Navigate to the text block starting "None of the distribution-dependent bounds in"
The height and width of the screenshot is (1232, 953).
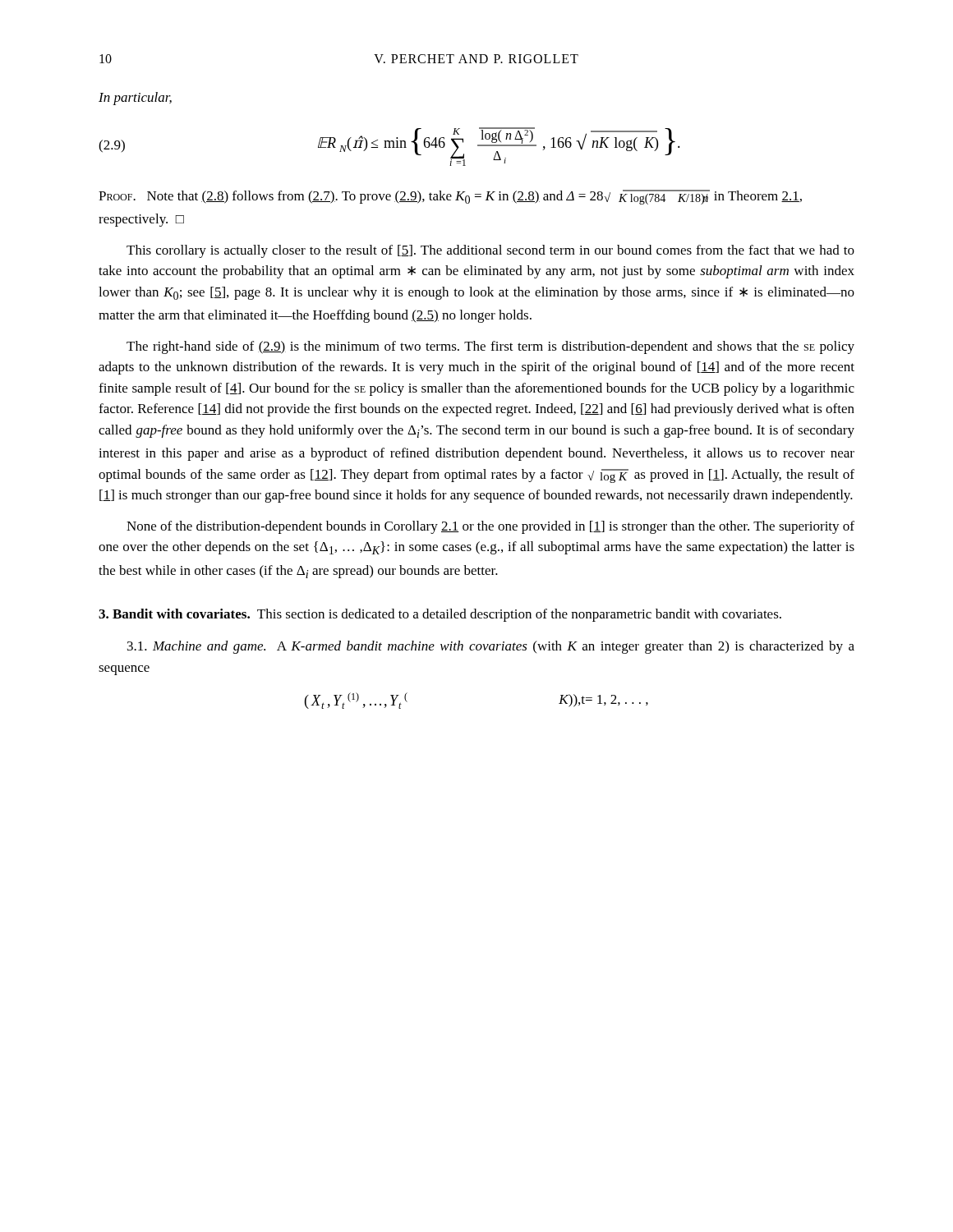(476, 550)
